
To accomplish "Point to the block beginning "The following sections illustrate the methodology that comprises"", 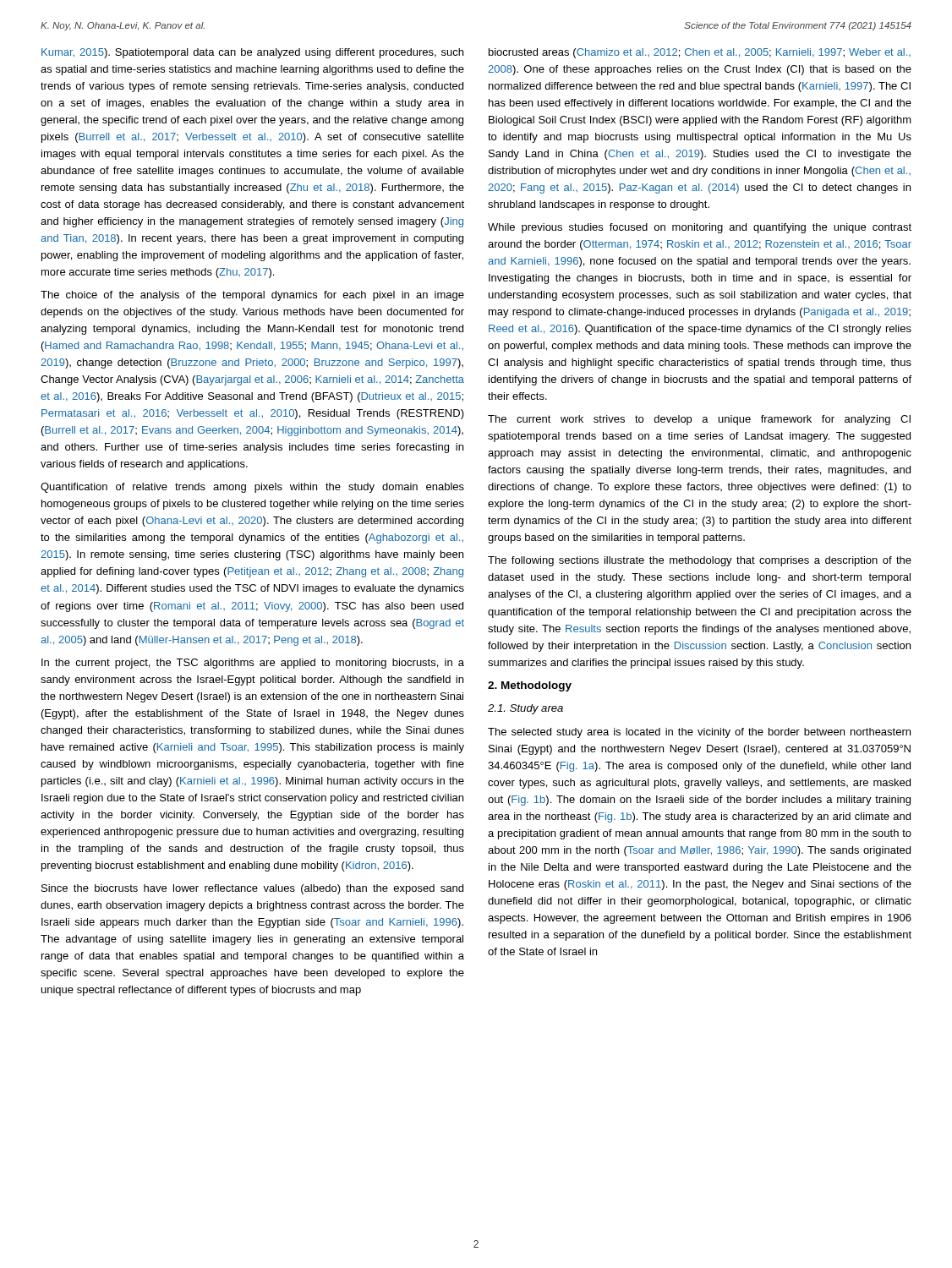I will click(700, 612).
